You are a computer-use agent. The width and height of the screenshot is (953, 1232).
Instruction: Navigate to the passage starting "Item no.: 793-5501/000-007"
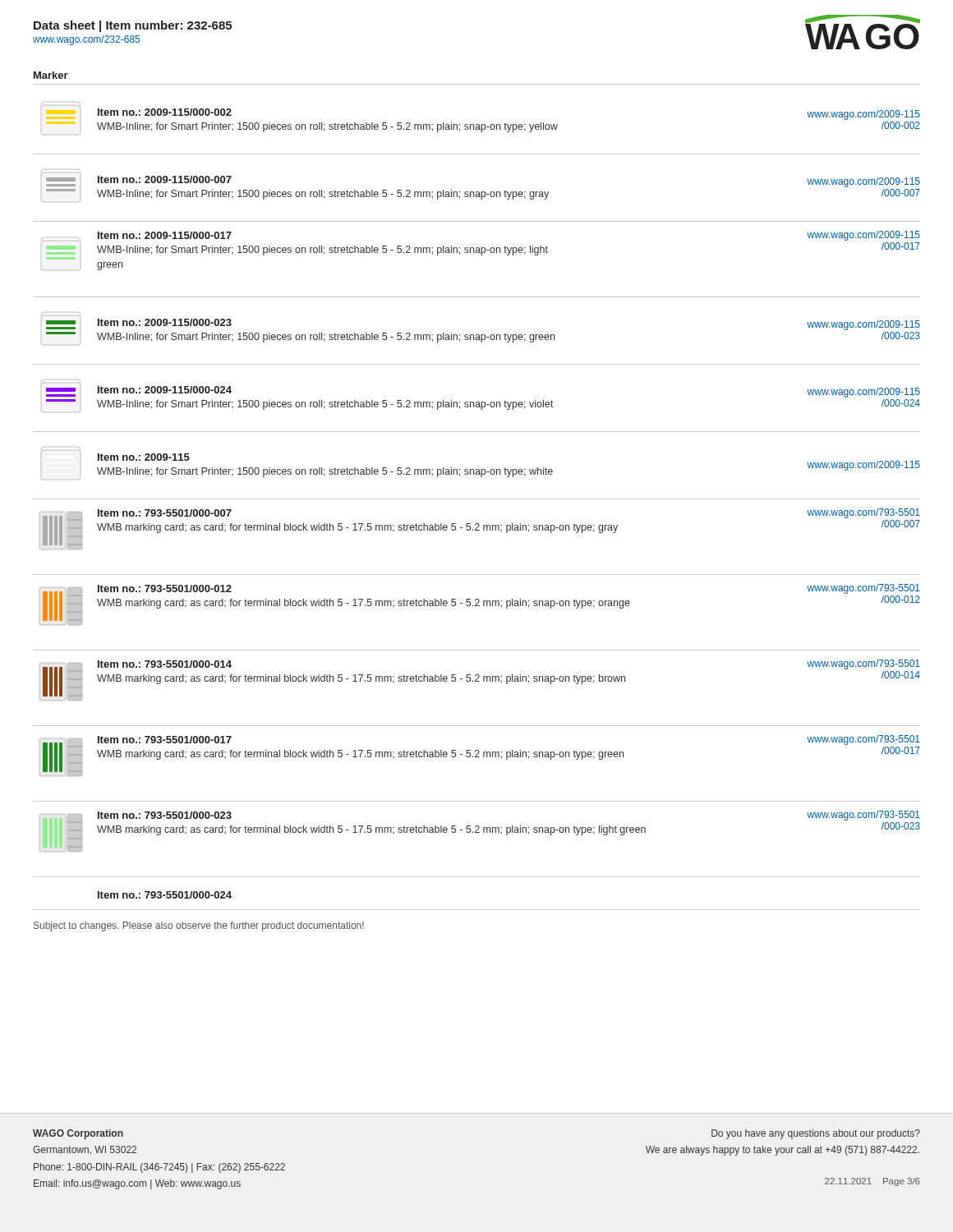476,531
